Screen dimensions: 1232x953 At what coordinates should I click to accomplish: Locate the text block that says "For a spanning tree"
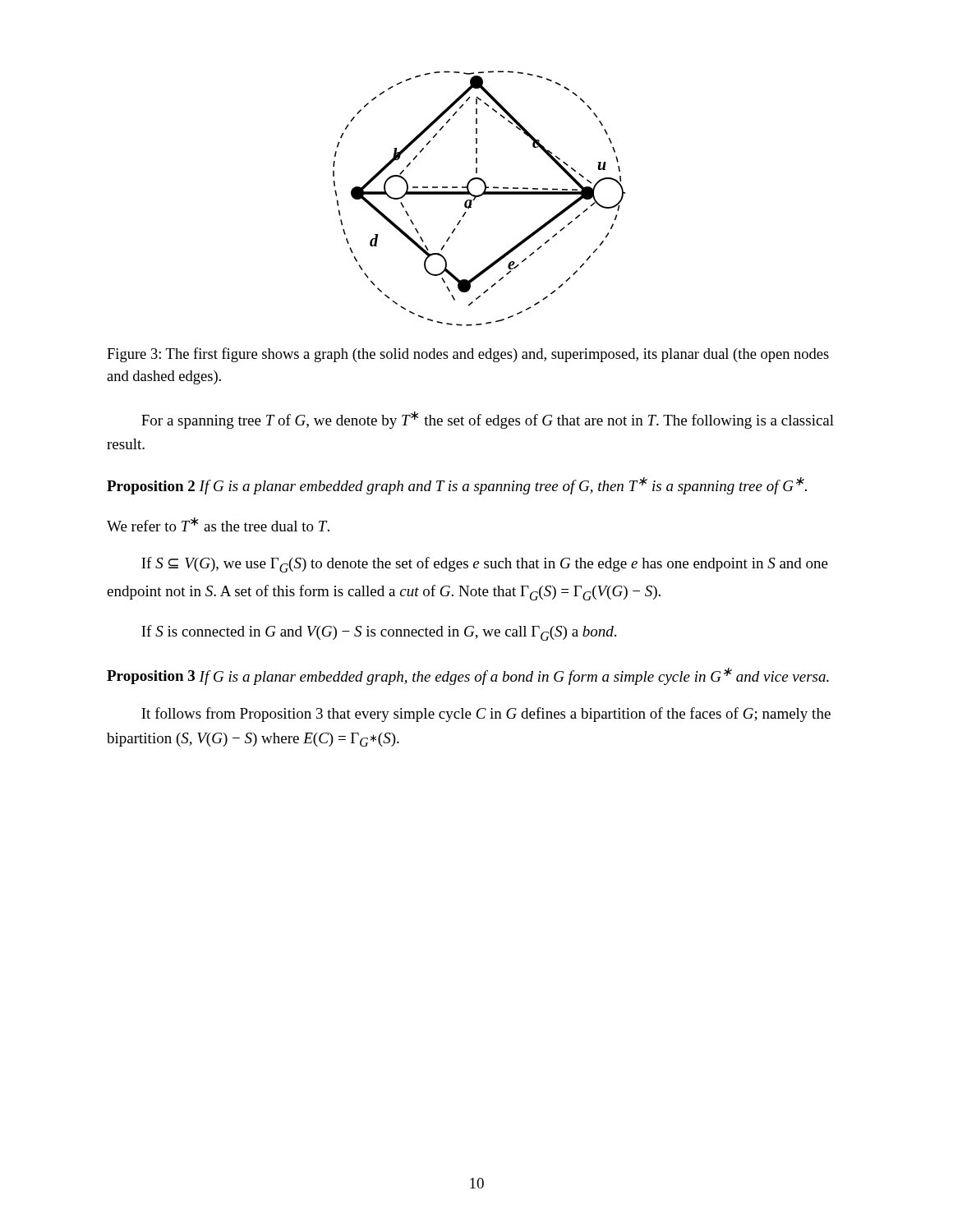click(470, 430)
